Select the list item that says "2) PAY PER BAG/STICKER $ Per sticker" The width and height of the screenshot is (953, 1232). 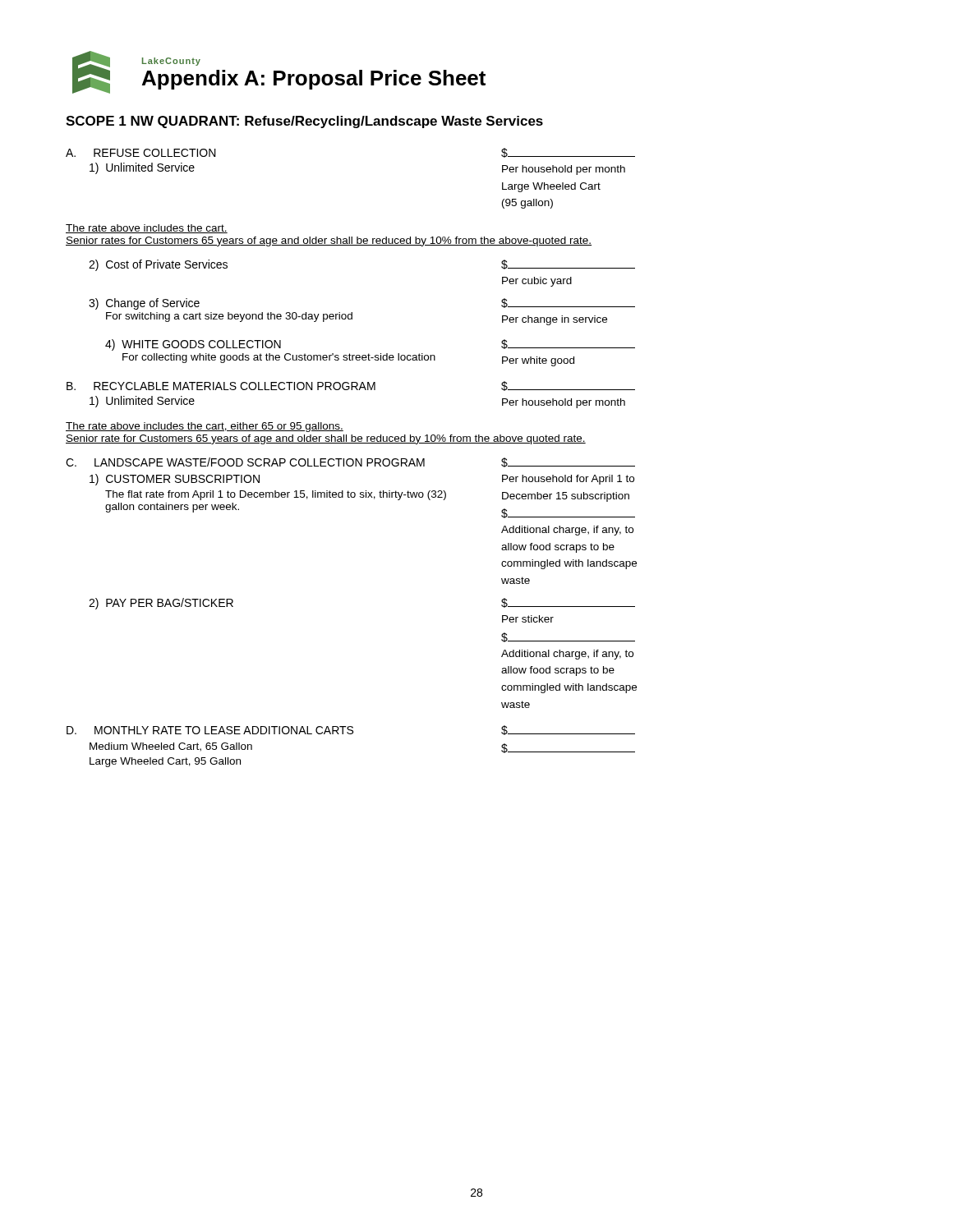[x=160, y=603]
